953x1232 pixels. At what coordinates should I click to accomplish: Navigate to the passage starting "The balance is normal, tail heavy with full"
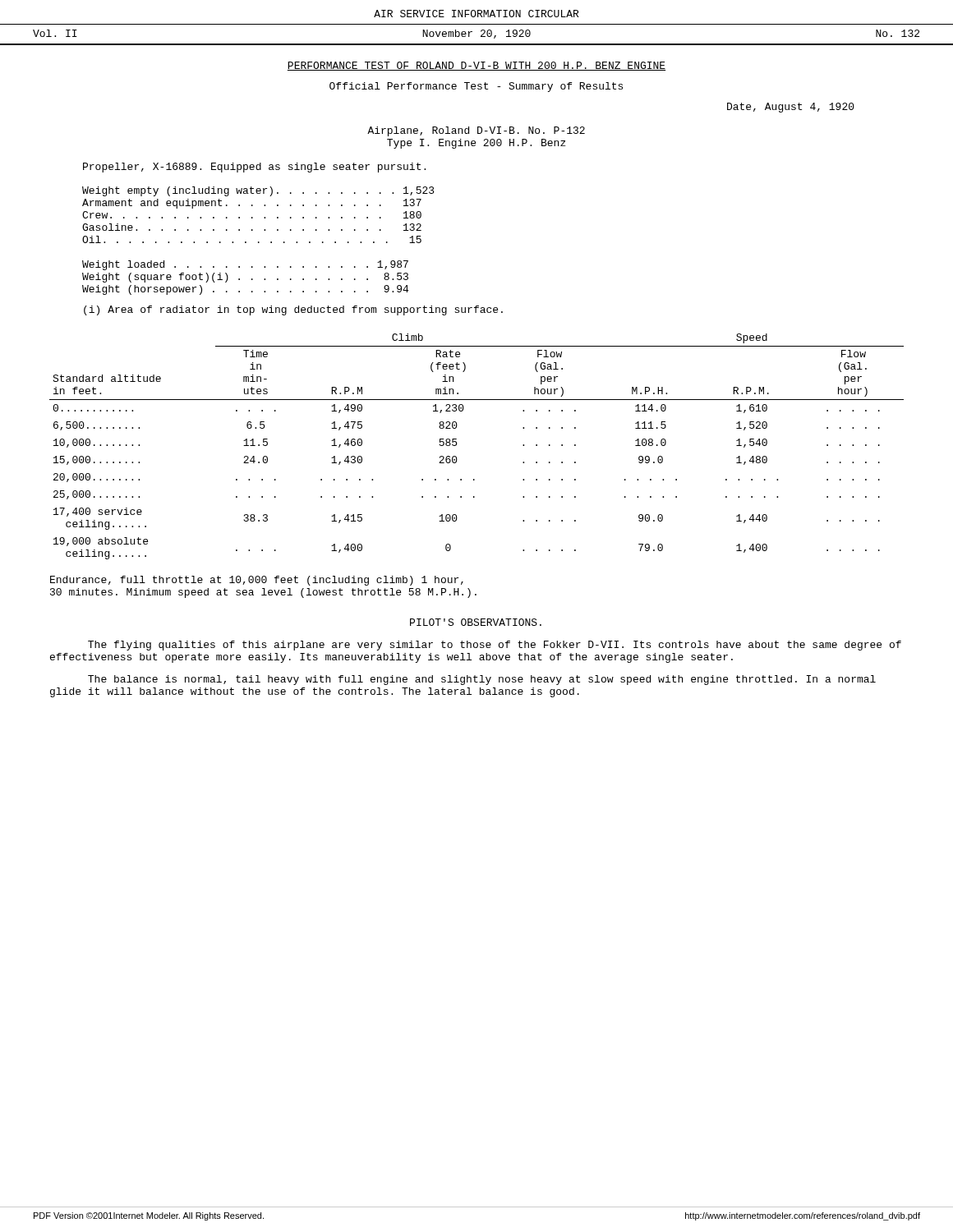(463, 686)
